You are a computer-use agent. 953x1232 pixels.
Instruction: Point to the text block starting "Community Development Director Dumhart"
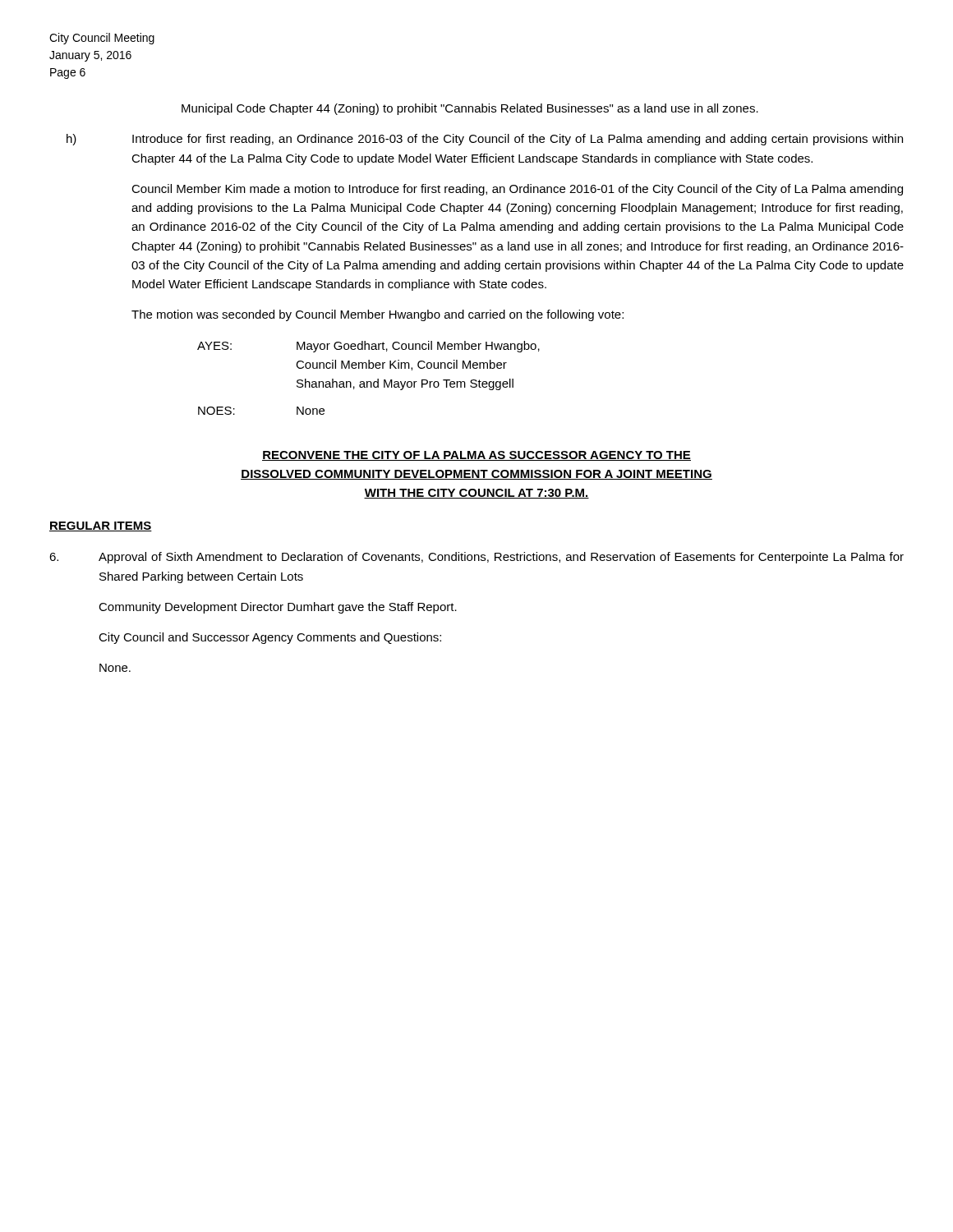coord(278,606)
